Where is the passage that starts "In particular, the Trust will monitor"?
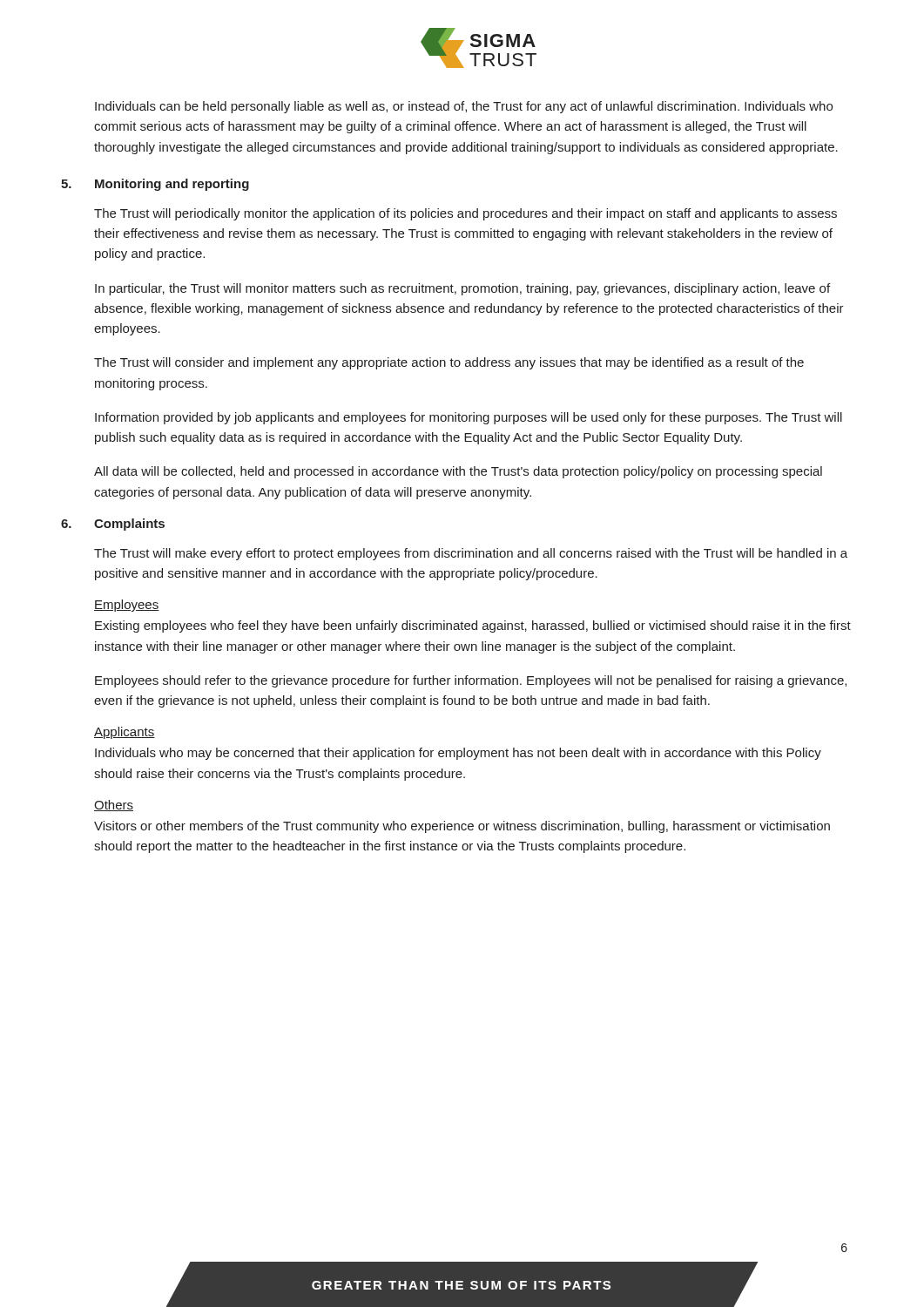This screenshot has height=1307, width=924. coord(469,308)
